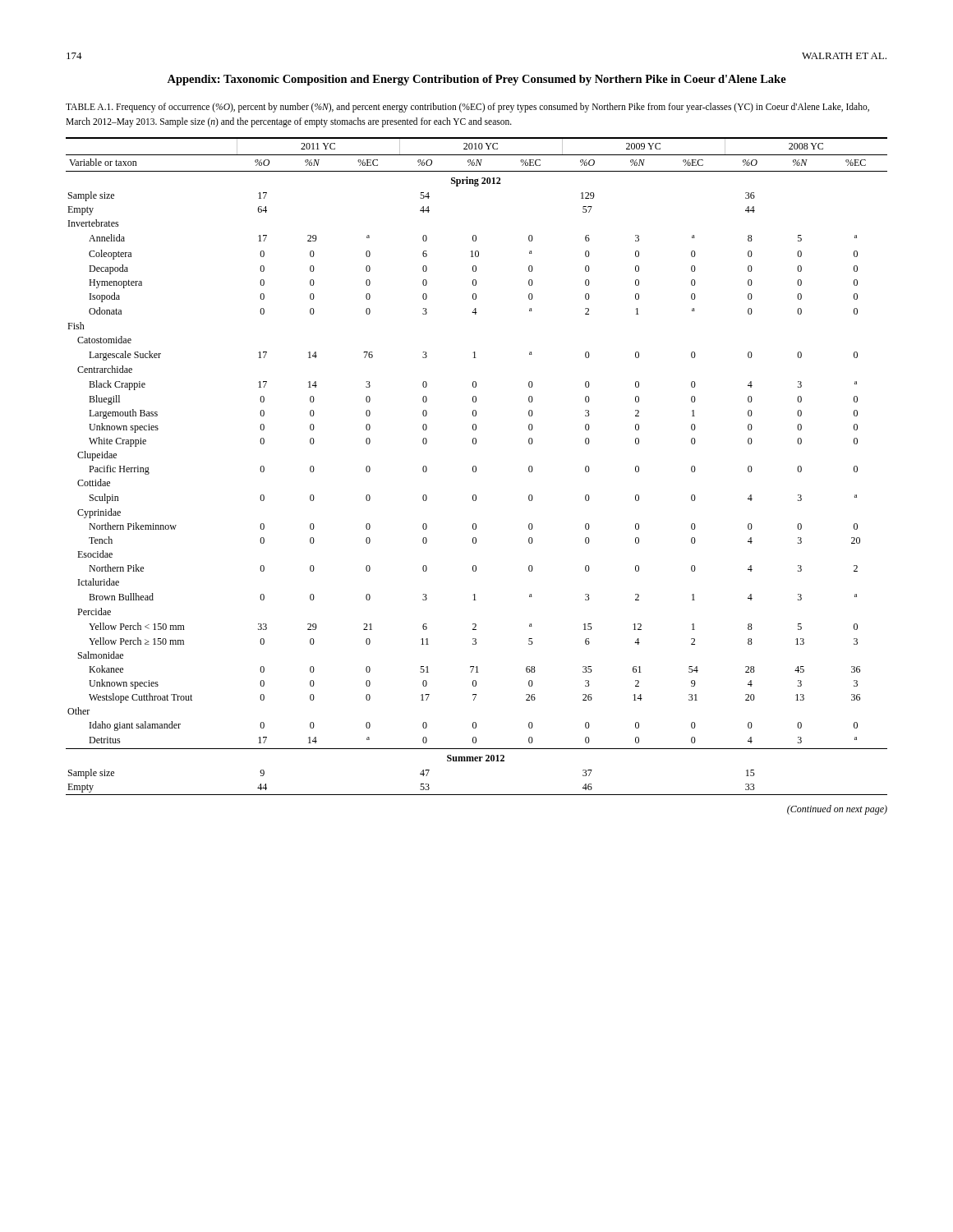Image resolution: width=953 pixels, height=1232 pixels.
Task: Find the title containing "Appendix: Taxonomic Composition and Energy Contribution of"
Action: pos(476,79)
